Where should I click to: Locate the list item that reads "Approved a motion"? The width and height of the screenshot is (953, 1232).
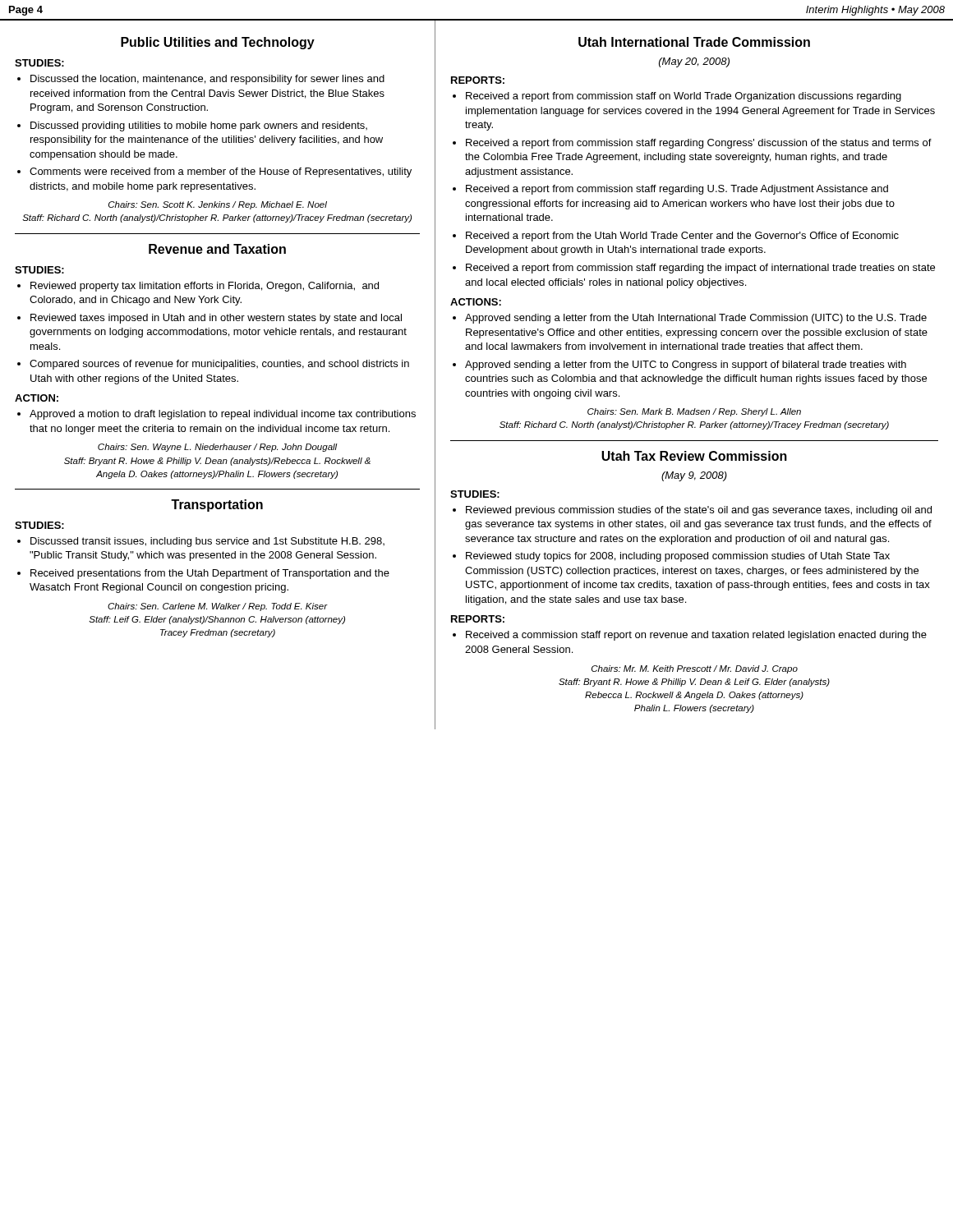click(223, 421)
